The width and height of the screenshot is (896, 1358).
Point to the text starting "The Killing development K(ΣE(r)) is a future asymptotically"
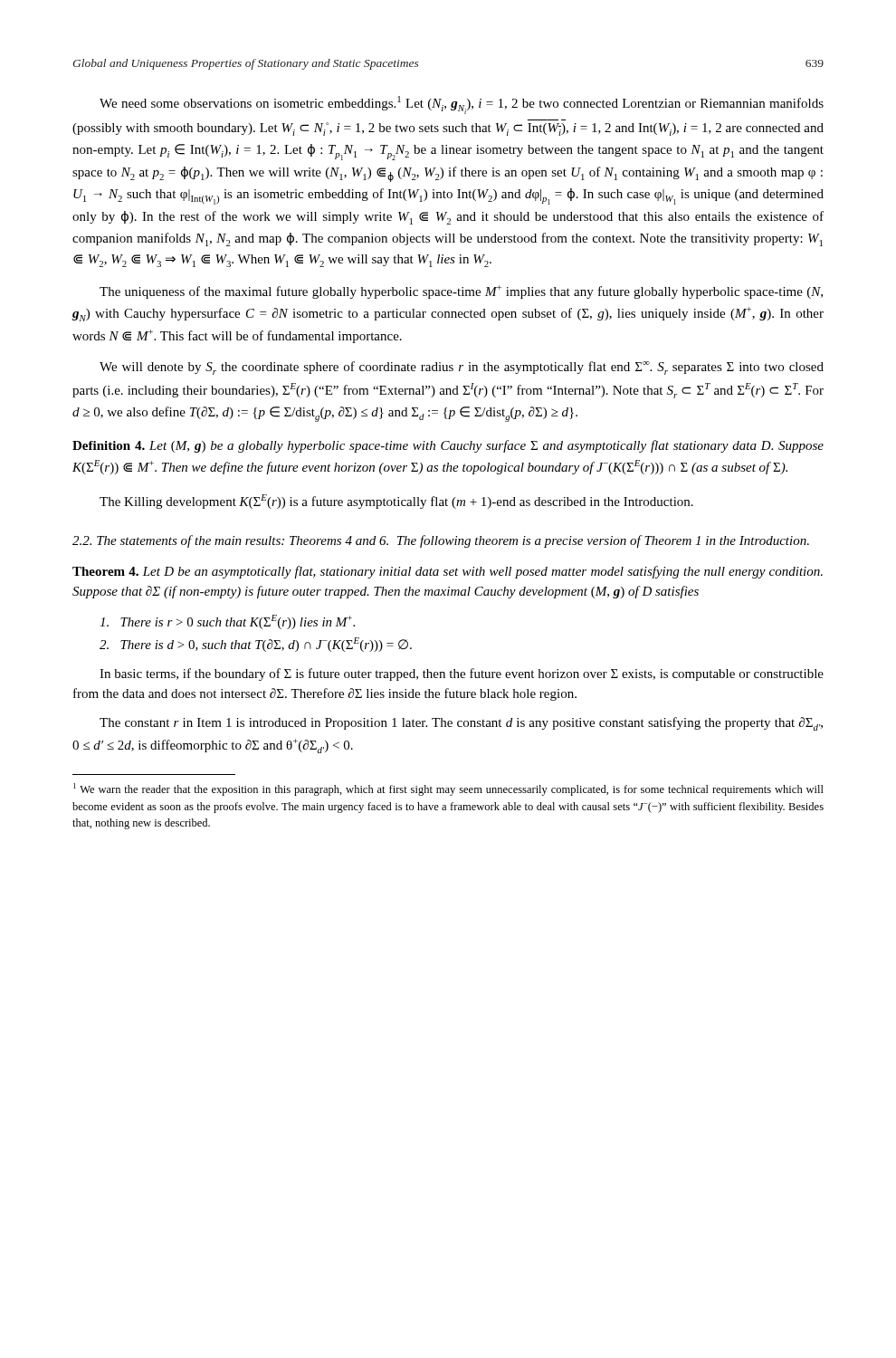(397, 500)
